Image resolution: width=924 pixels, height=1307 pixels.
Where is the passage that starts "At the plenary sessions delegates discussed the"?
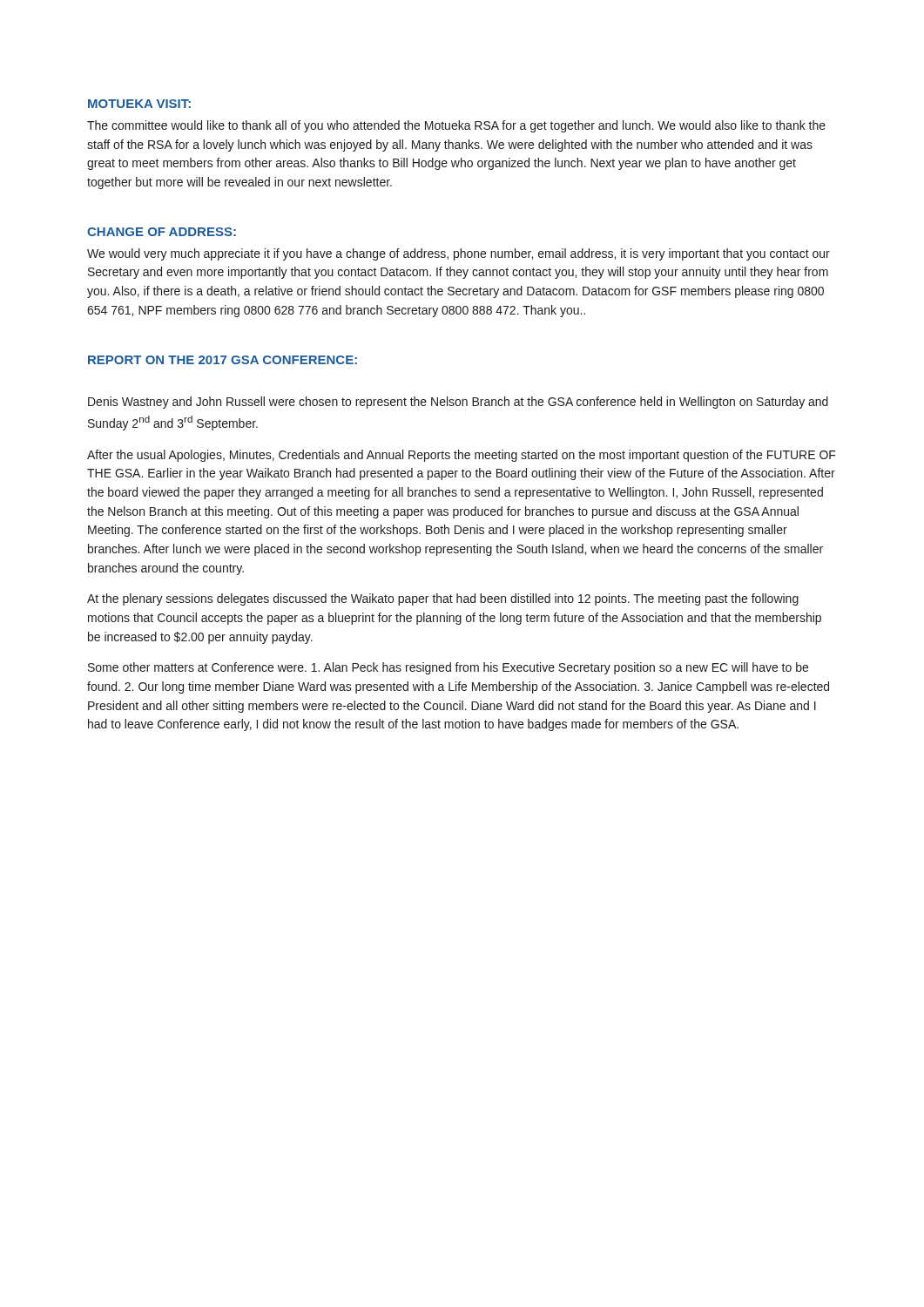pos(454,618)
